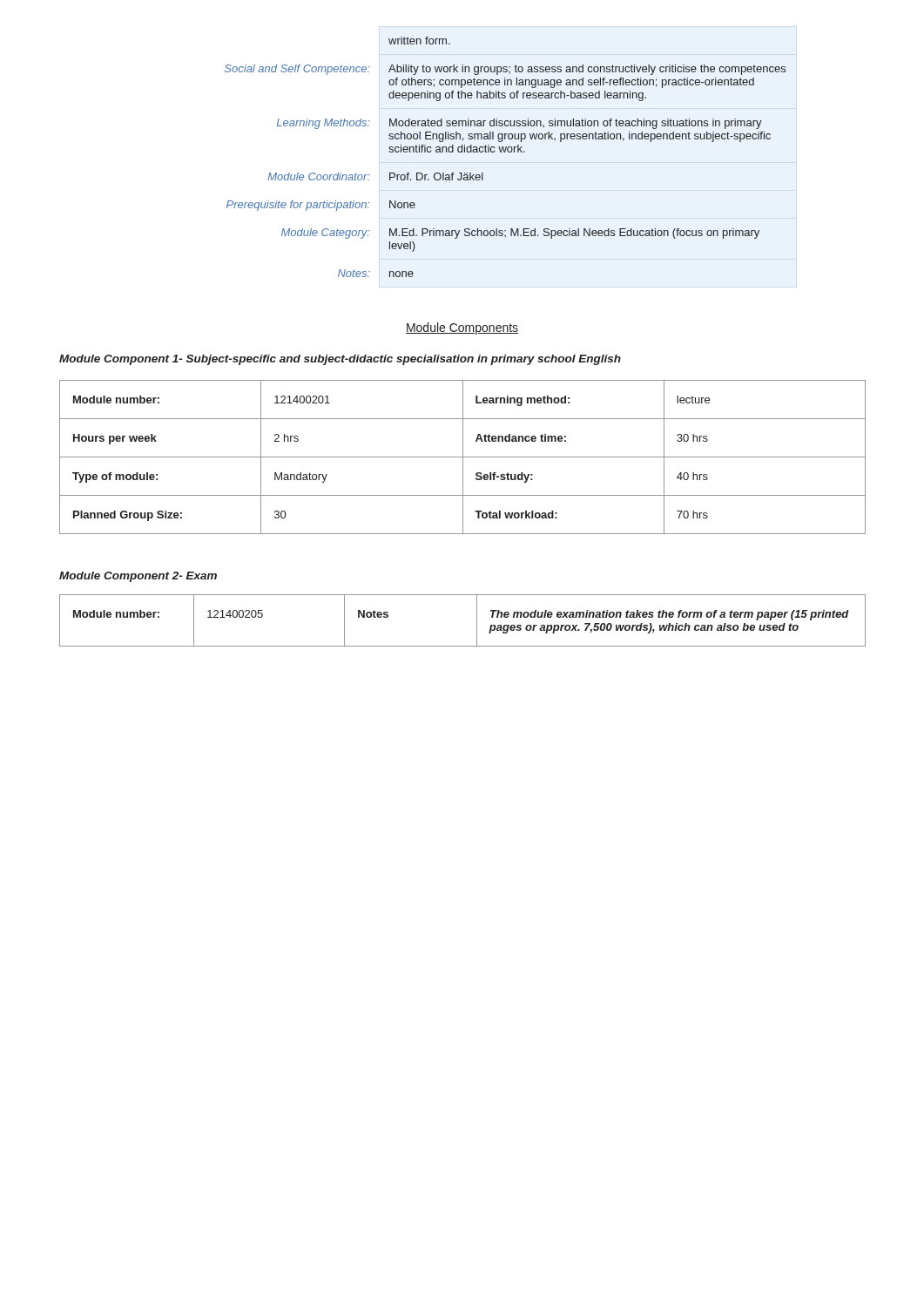Where is the section header that starts "Module Component 1-"?
The image size is (924, 1307).
click(x=340, y=359)
